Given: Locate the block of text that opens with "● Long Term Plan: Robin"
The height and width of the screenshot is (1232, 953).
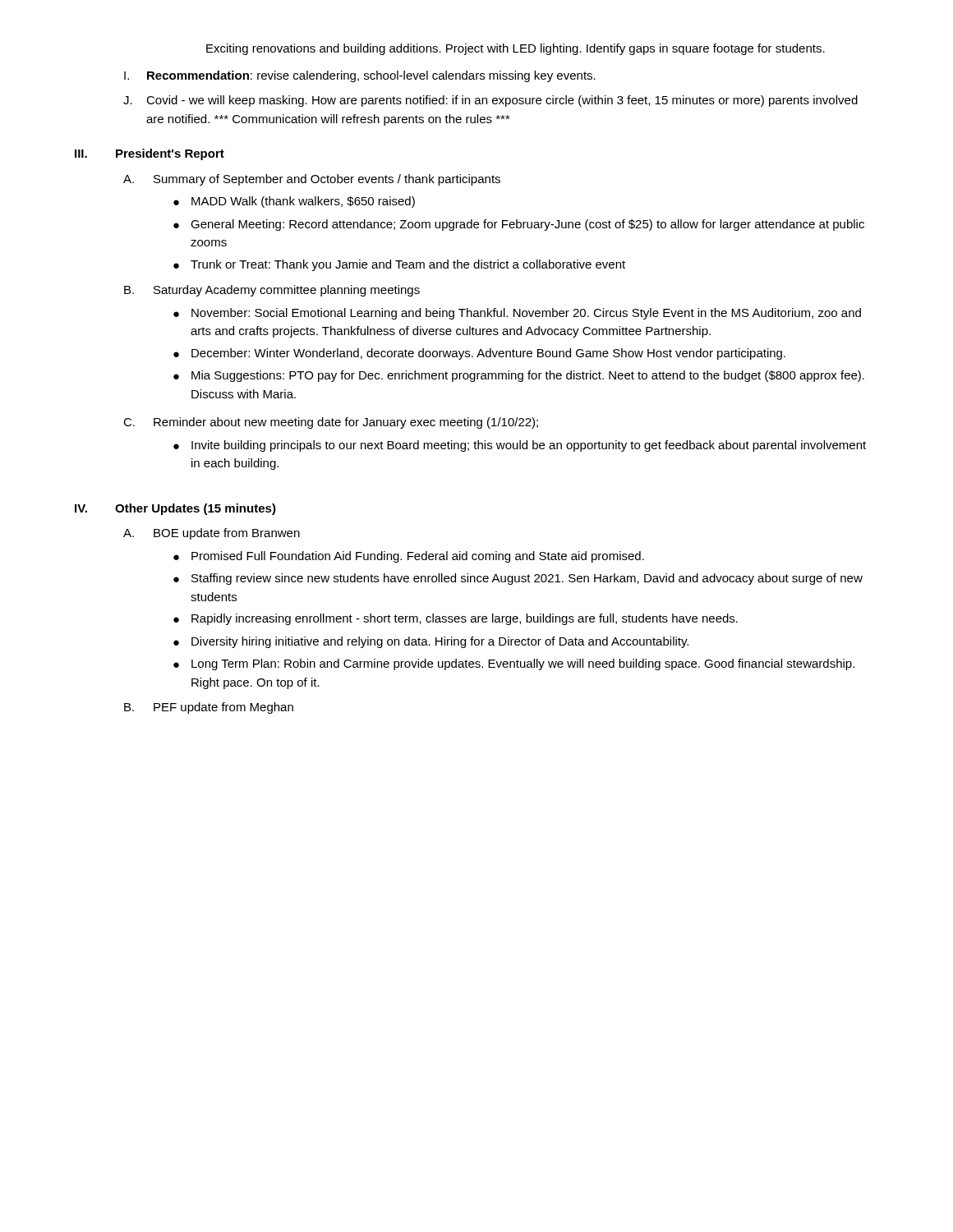Looking at the screenshot, I should [x=526, y=673].
